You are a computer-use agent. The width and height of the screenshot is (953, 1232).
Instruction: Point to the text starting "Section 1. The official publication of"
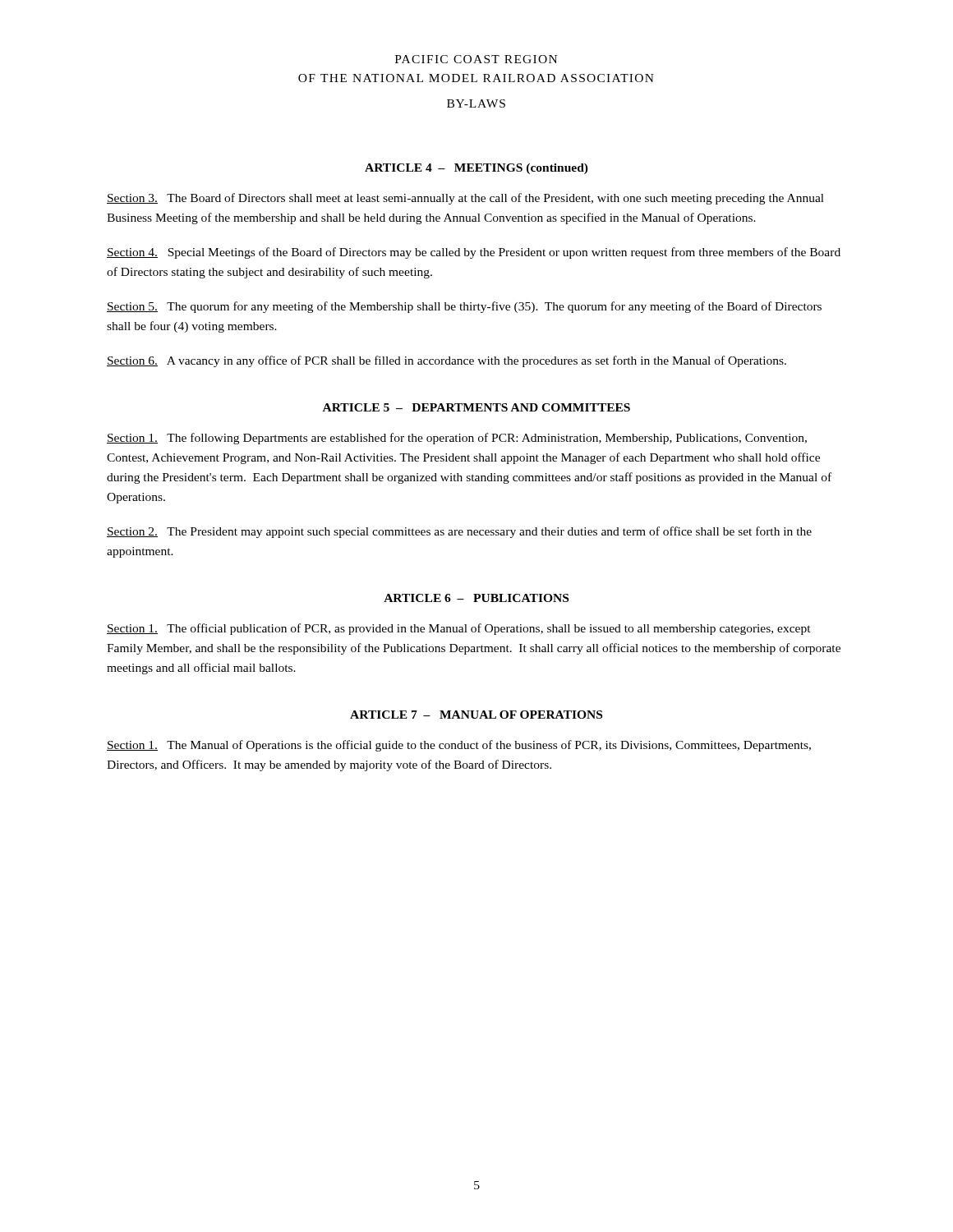tap(474, 647)
